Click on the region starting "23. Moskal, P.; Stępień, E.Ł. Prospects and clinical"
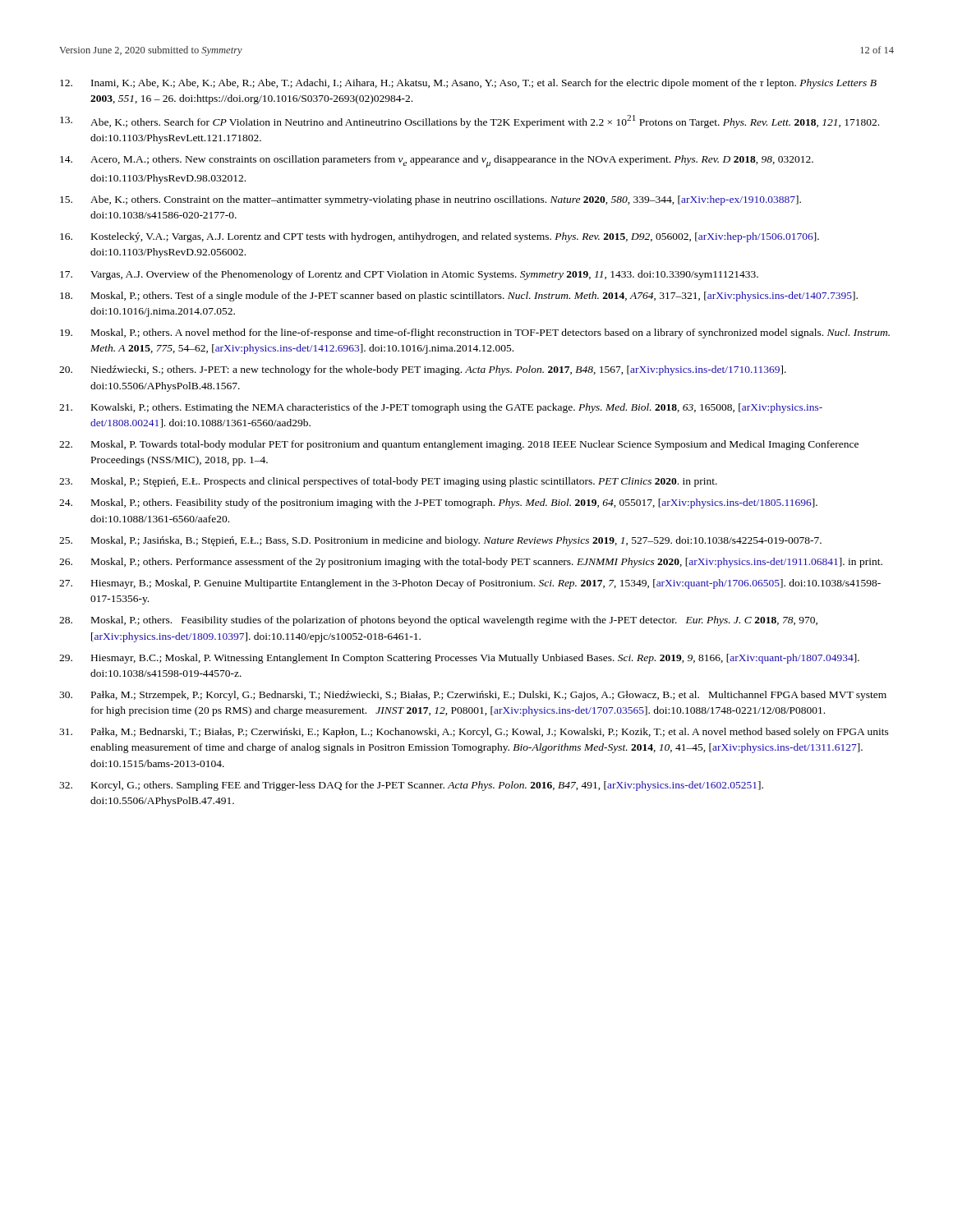 (476, 481)
